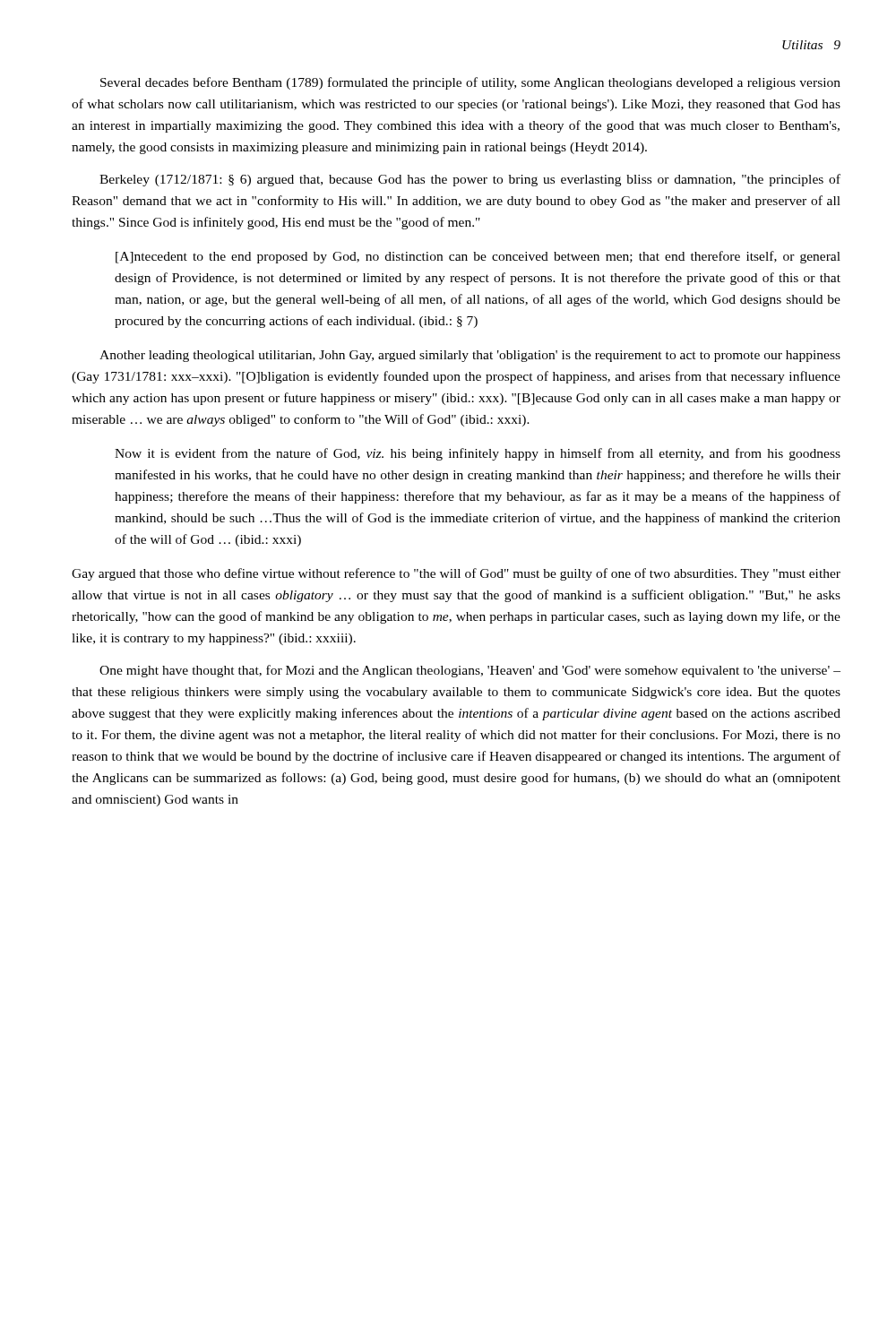Locate the text starting "Now it is evident from the"
896x1344 pixels.
pos(478,497)
